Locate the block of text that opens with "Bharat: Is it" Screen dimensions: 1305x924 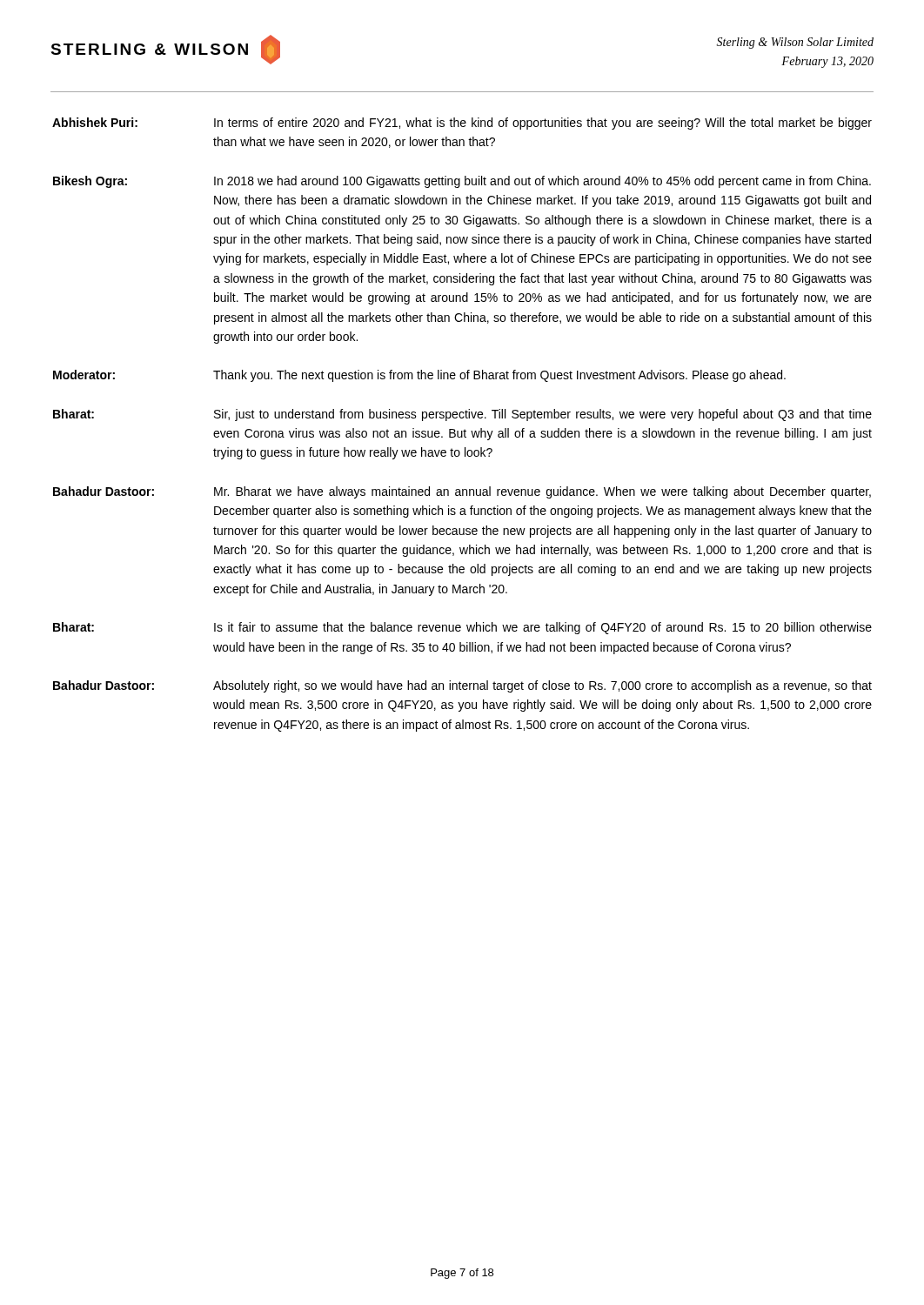click(462, 637)
